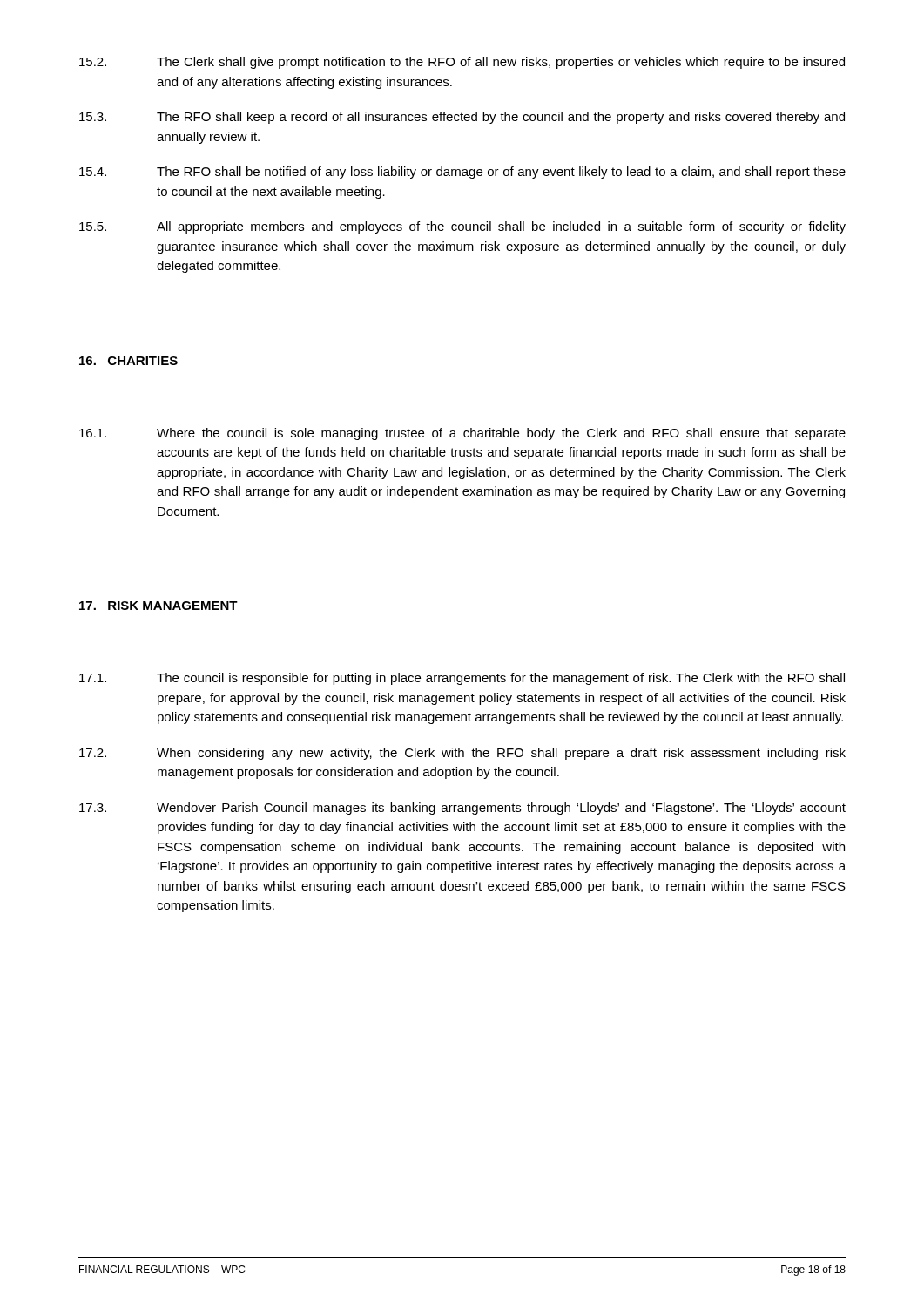Viewport: 924px width, 1307px height.
Task: Select the passage starting "15.5. All appropriate members and employees of"
Action: click(x=462, y=246)
